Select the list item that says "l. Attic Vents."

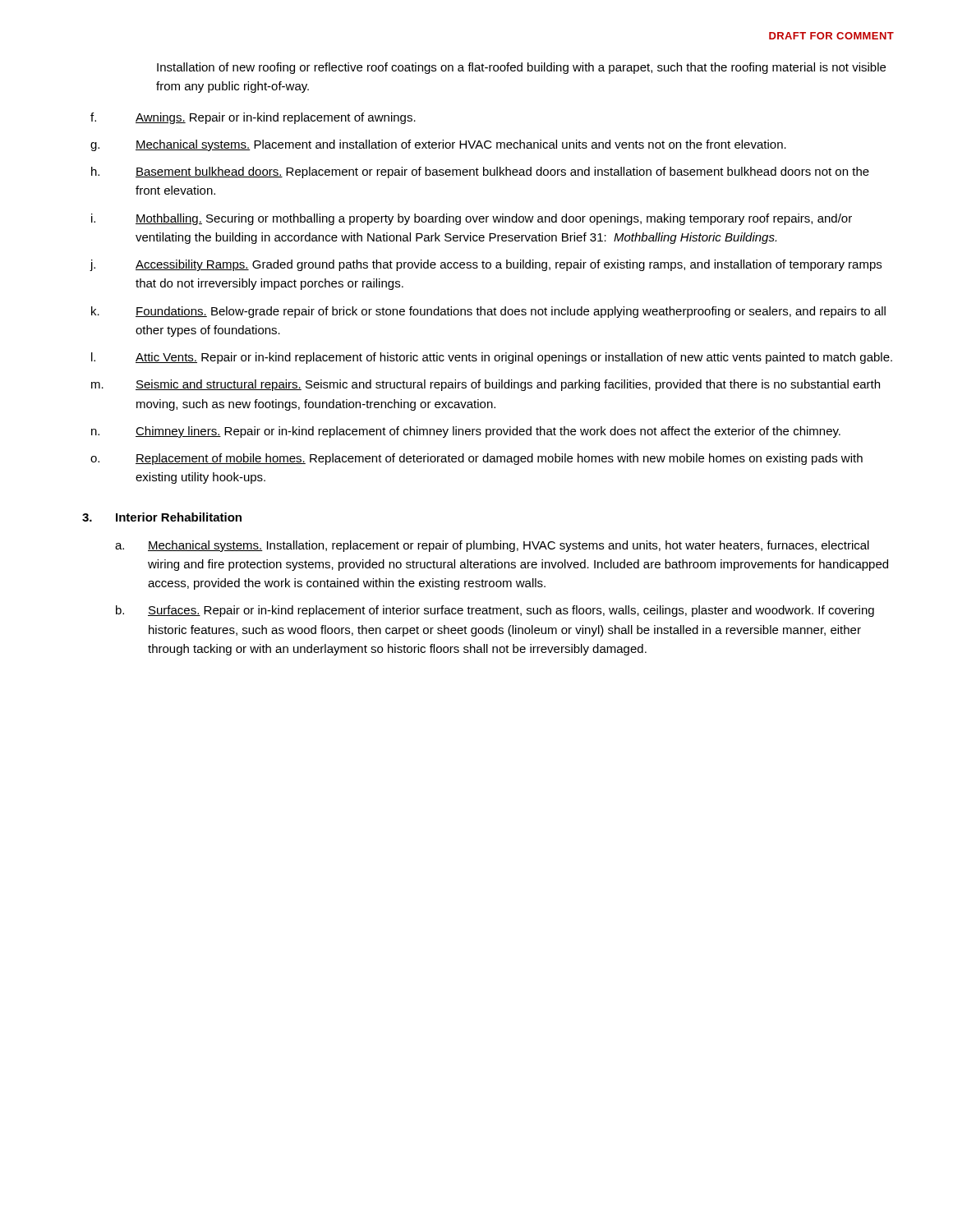click(488, 357)
